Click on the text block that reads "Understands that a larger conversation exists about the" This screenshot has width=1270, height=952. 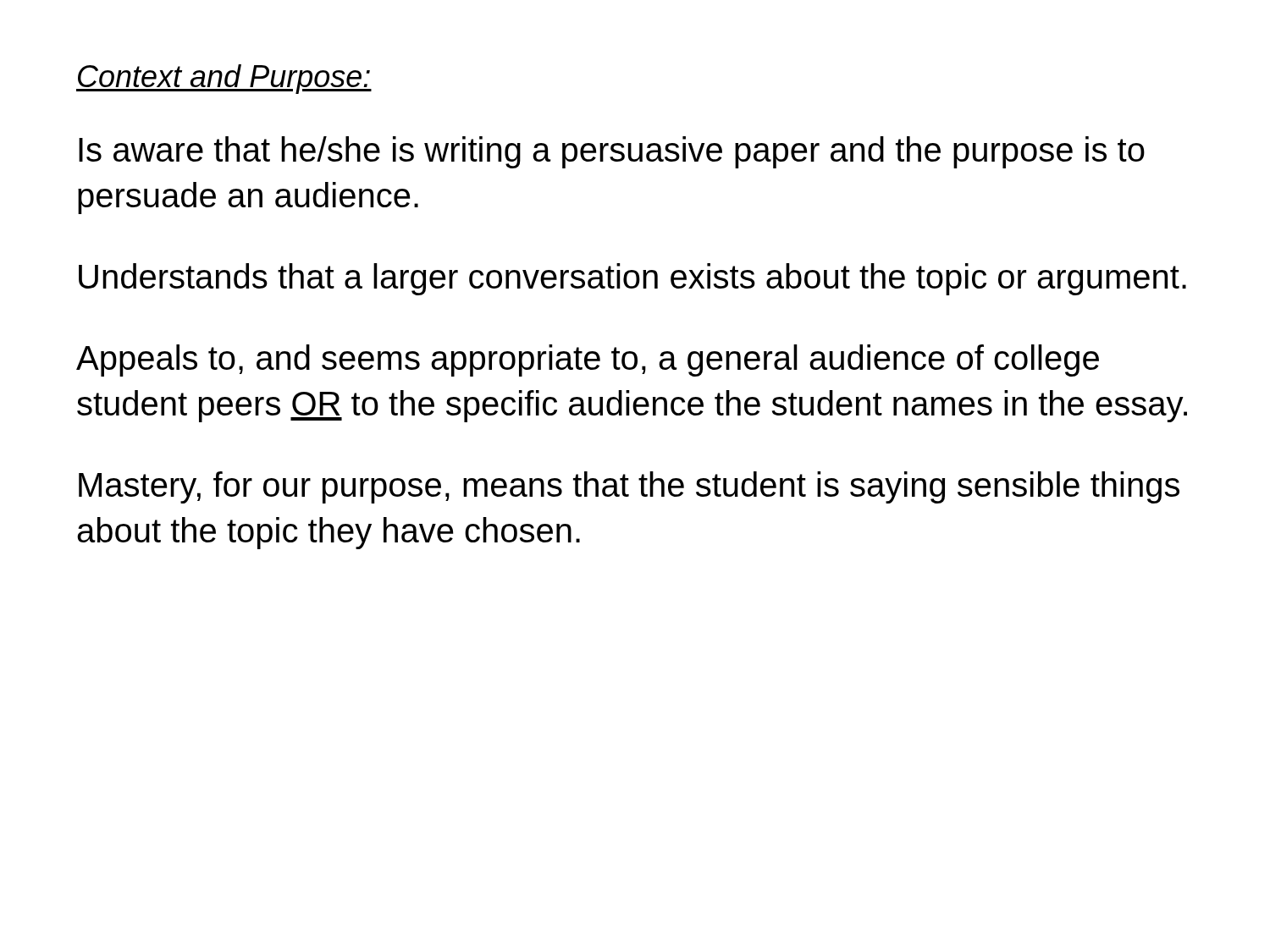coord(635,277)
